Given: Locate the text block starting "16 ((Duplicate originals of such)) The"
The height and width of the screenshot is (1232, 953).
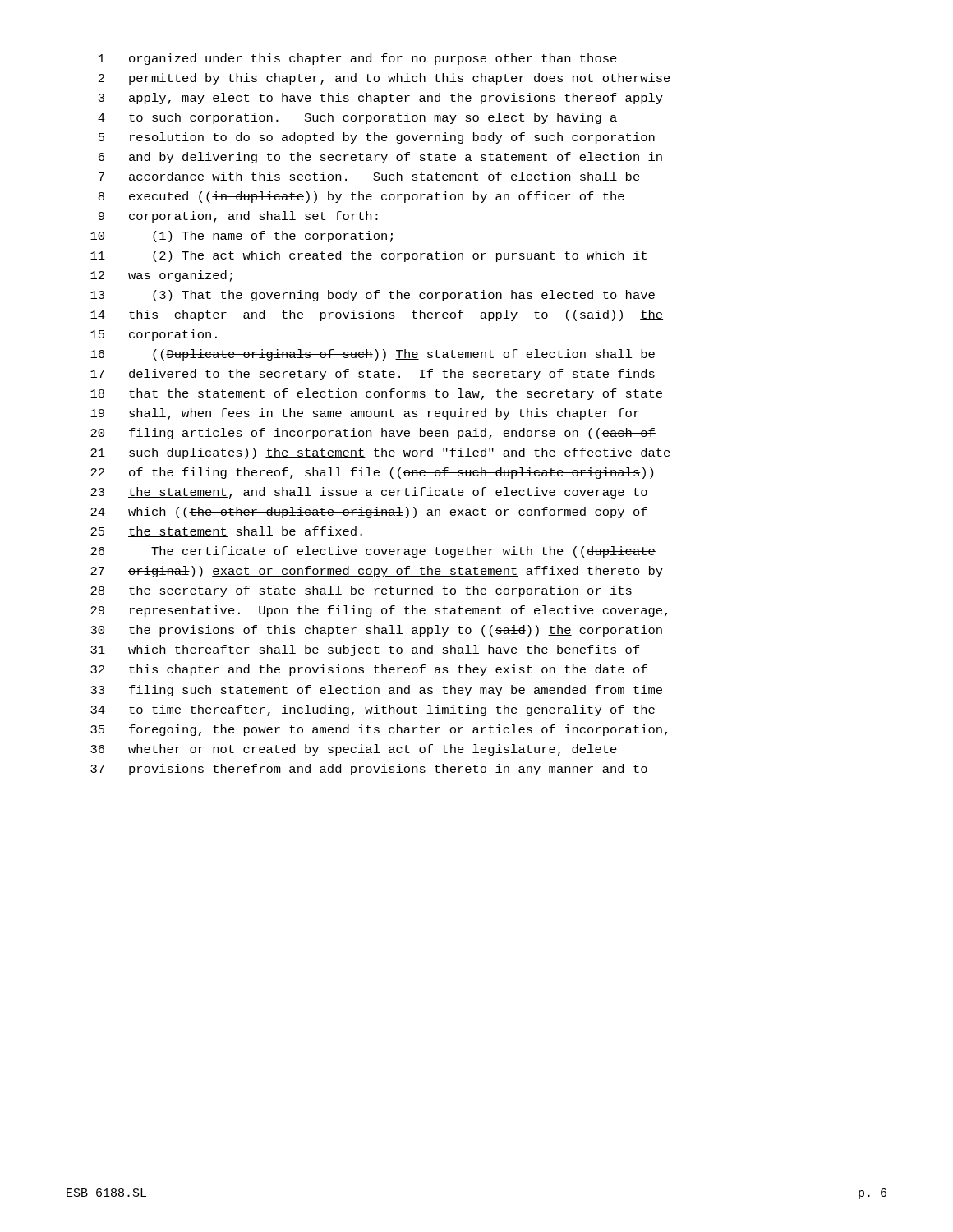Looking at the screenshot, I should pos(476,444).
